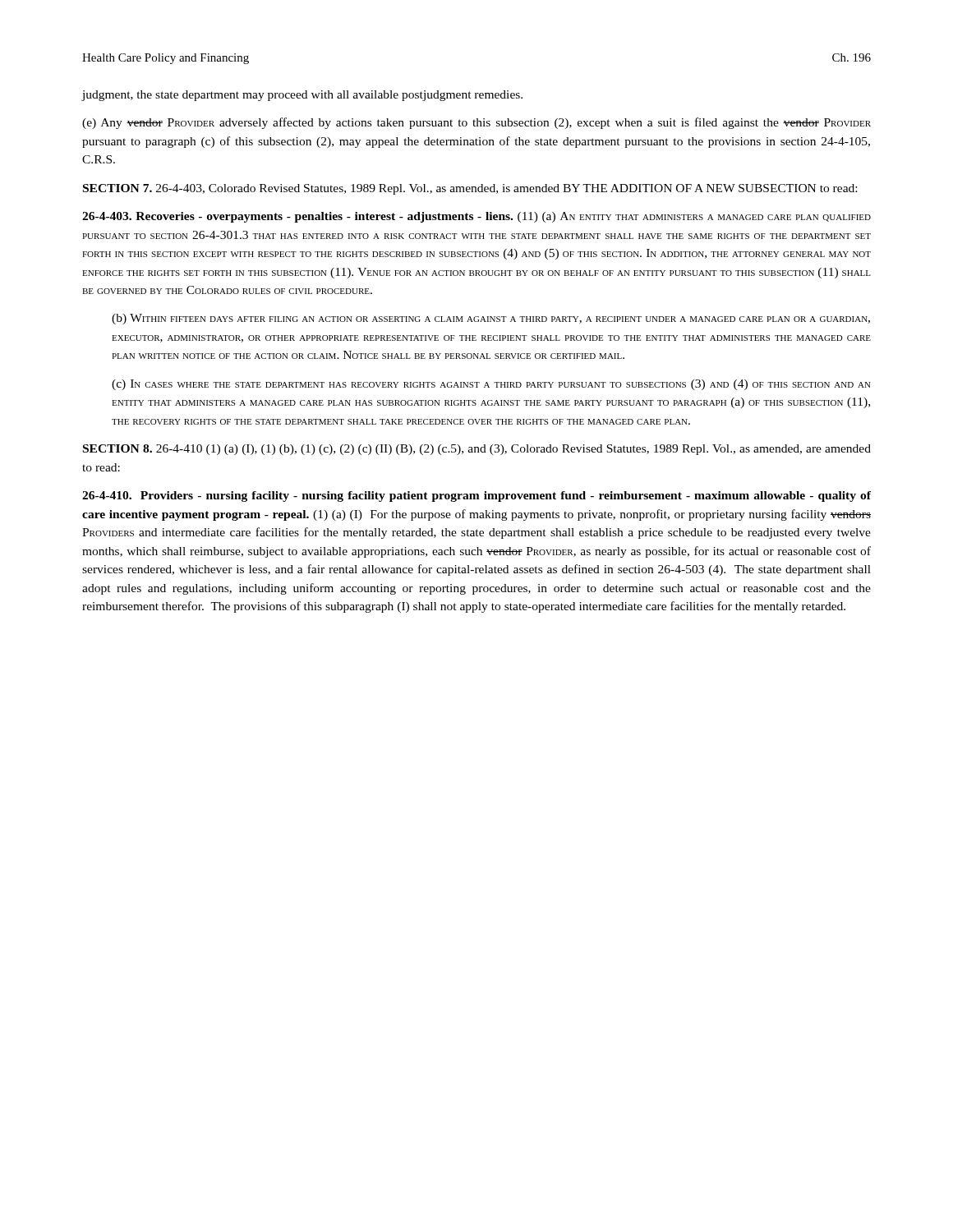The height and width of the screenshot is (1232, 953).
Task: Select the passage starting "SECTION 8. 26-4-410 (1)"
Action: (476, 458)
